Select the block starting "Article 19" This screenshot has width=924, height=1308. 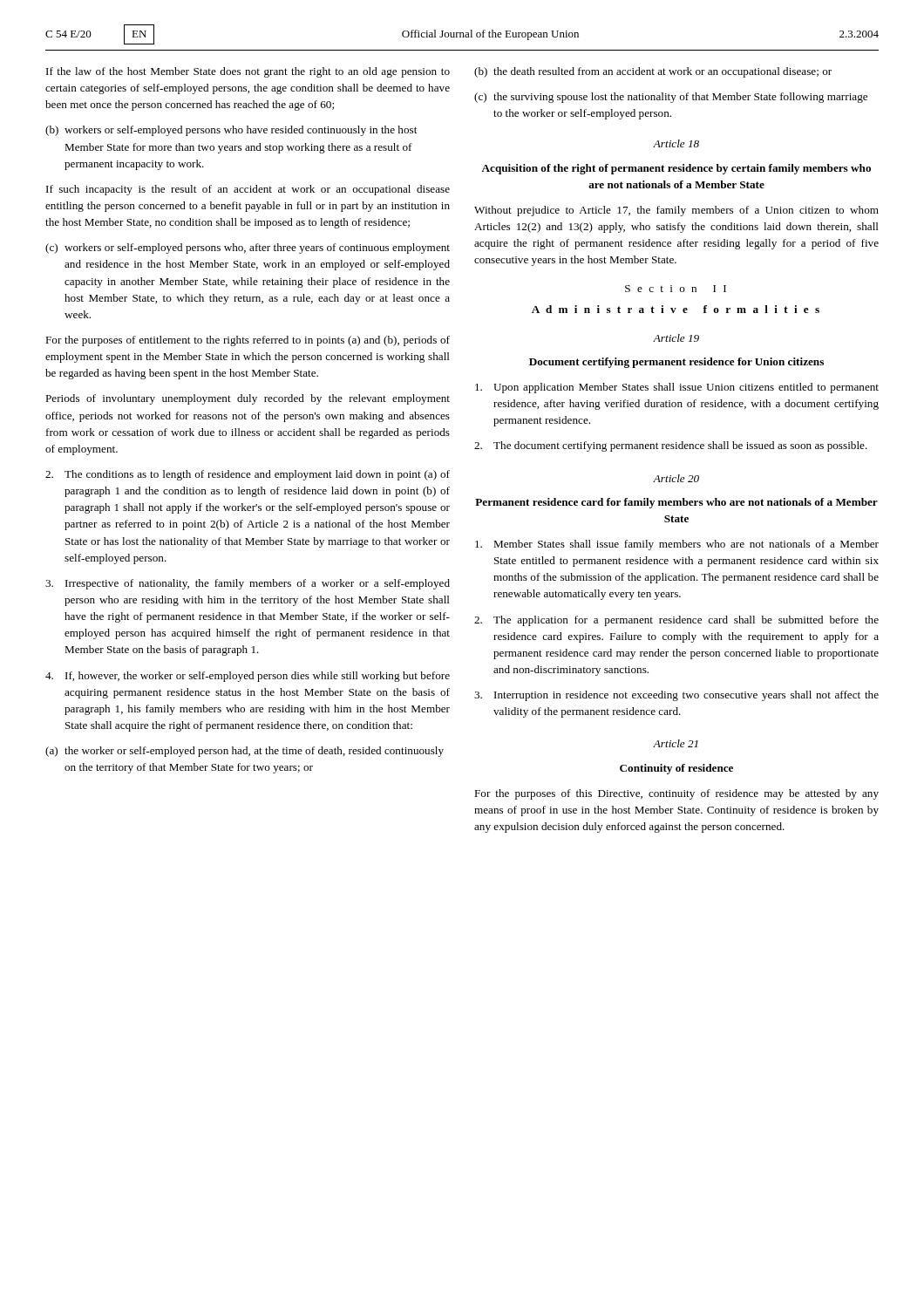676,338
